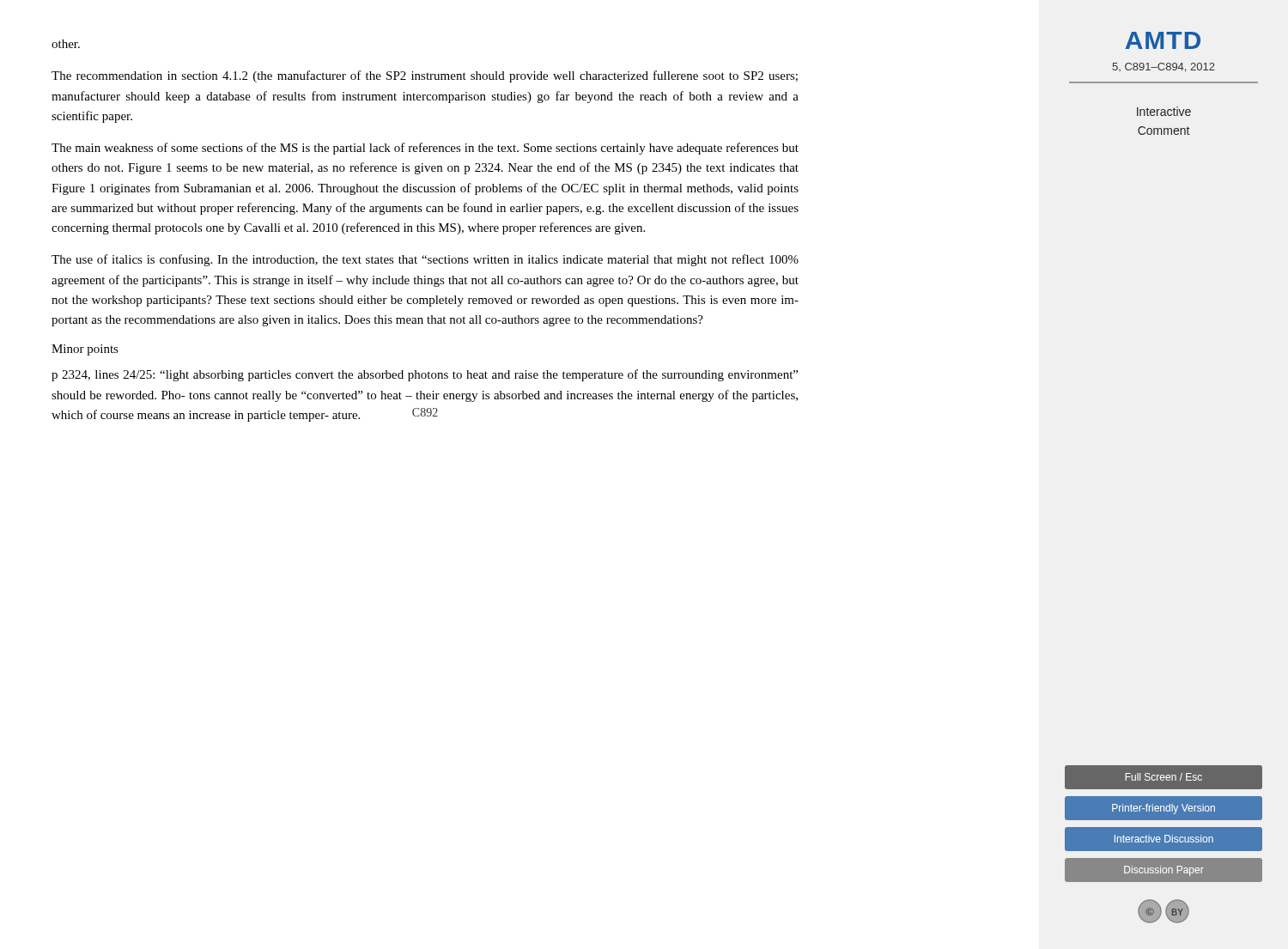
Task: Find the block on this page that starts "The main weakness of some sections"
Action: point(425,188)
